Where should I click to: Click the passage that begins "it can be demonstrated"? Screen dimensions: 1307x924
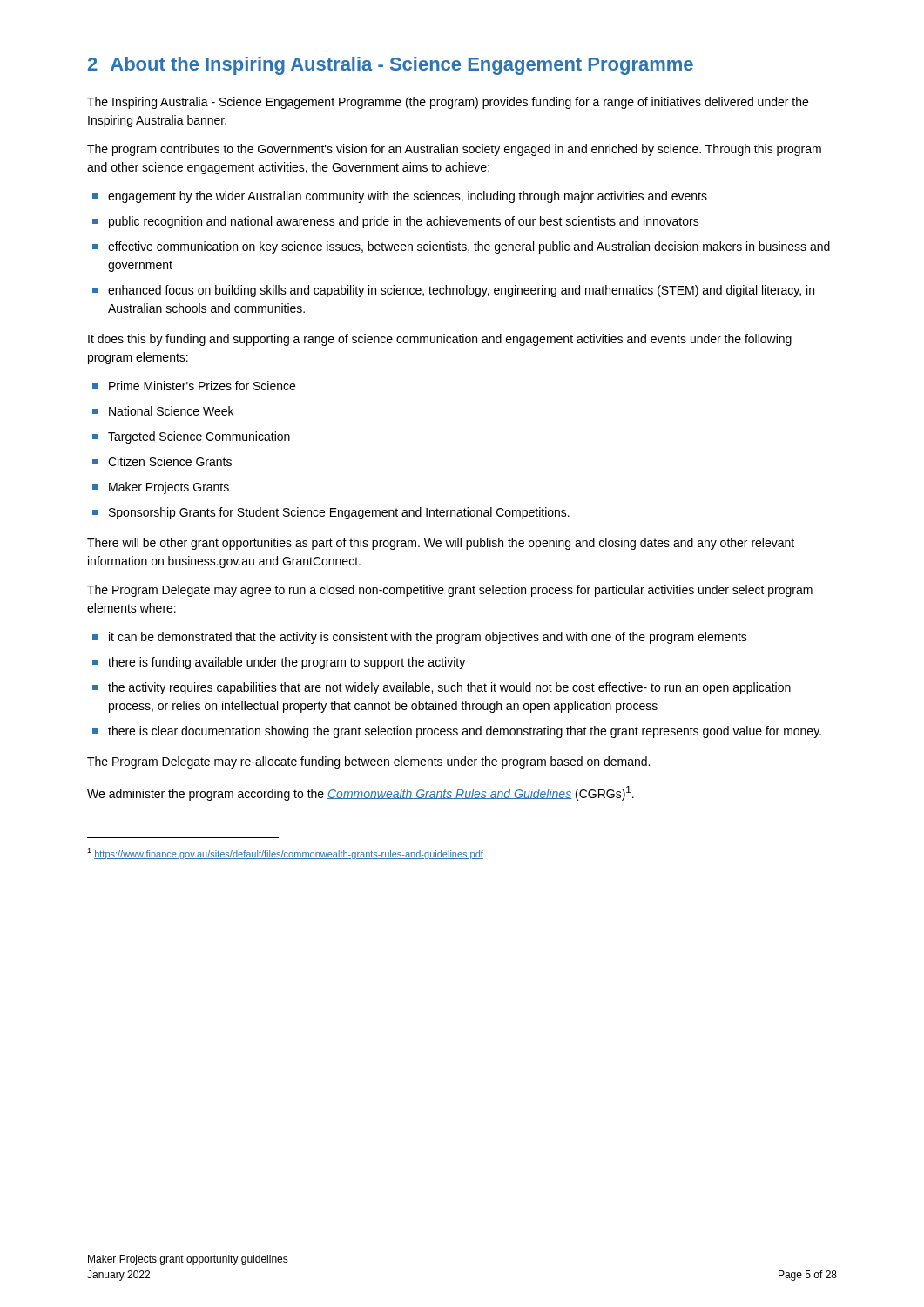click(462, 637)
